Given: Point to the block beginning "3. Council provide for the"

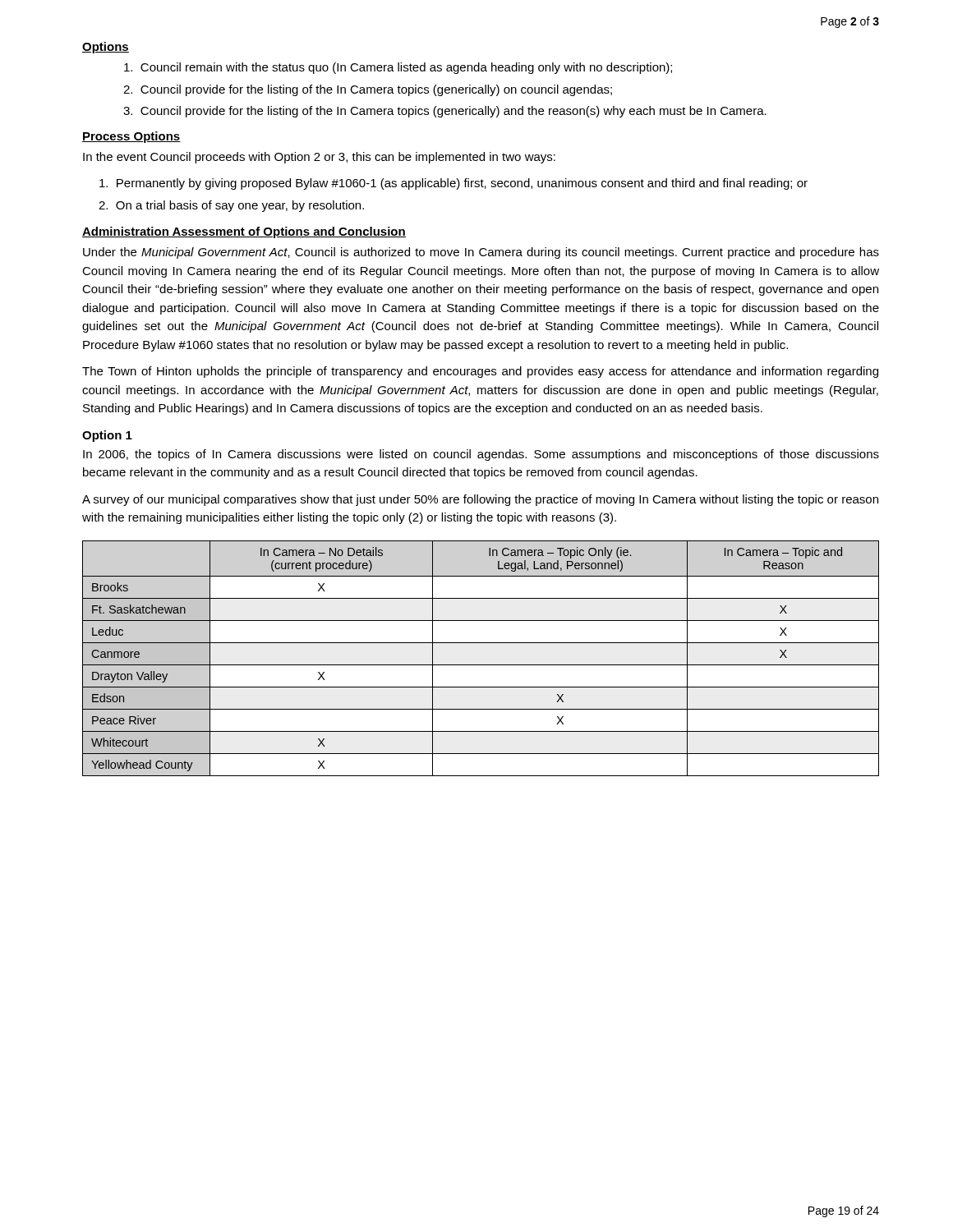Looking at the screenshot, I should [445, 110].
